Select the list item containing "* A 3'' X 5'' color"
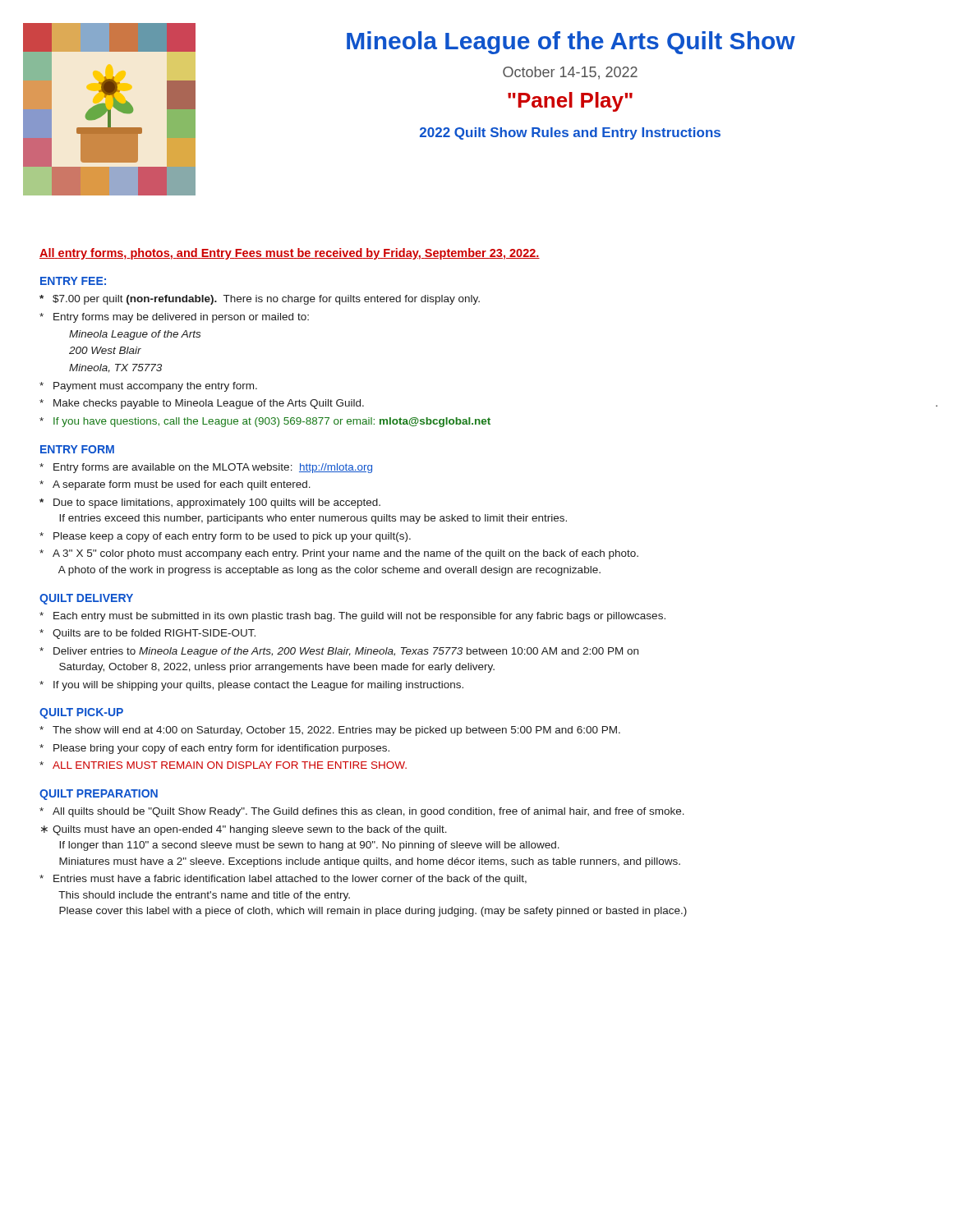The height and width of the screenshot is (1232, 953). (339, 562)
